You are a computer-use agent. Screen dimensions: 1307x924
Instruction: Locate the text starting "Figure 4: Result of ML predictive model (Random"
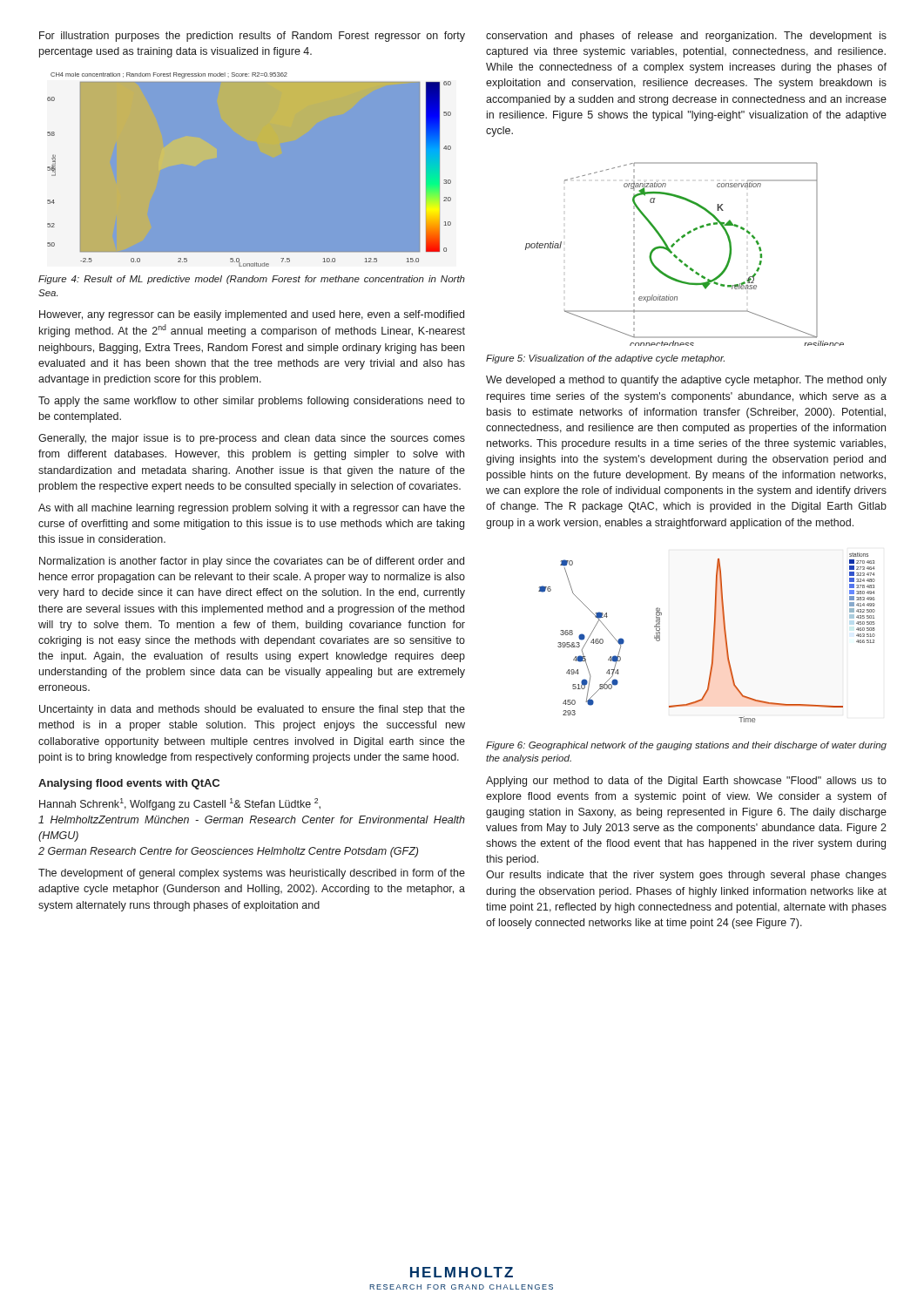(252, 286)
